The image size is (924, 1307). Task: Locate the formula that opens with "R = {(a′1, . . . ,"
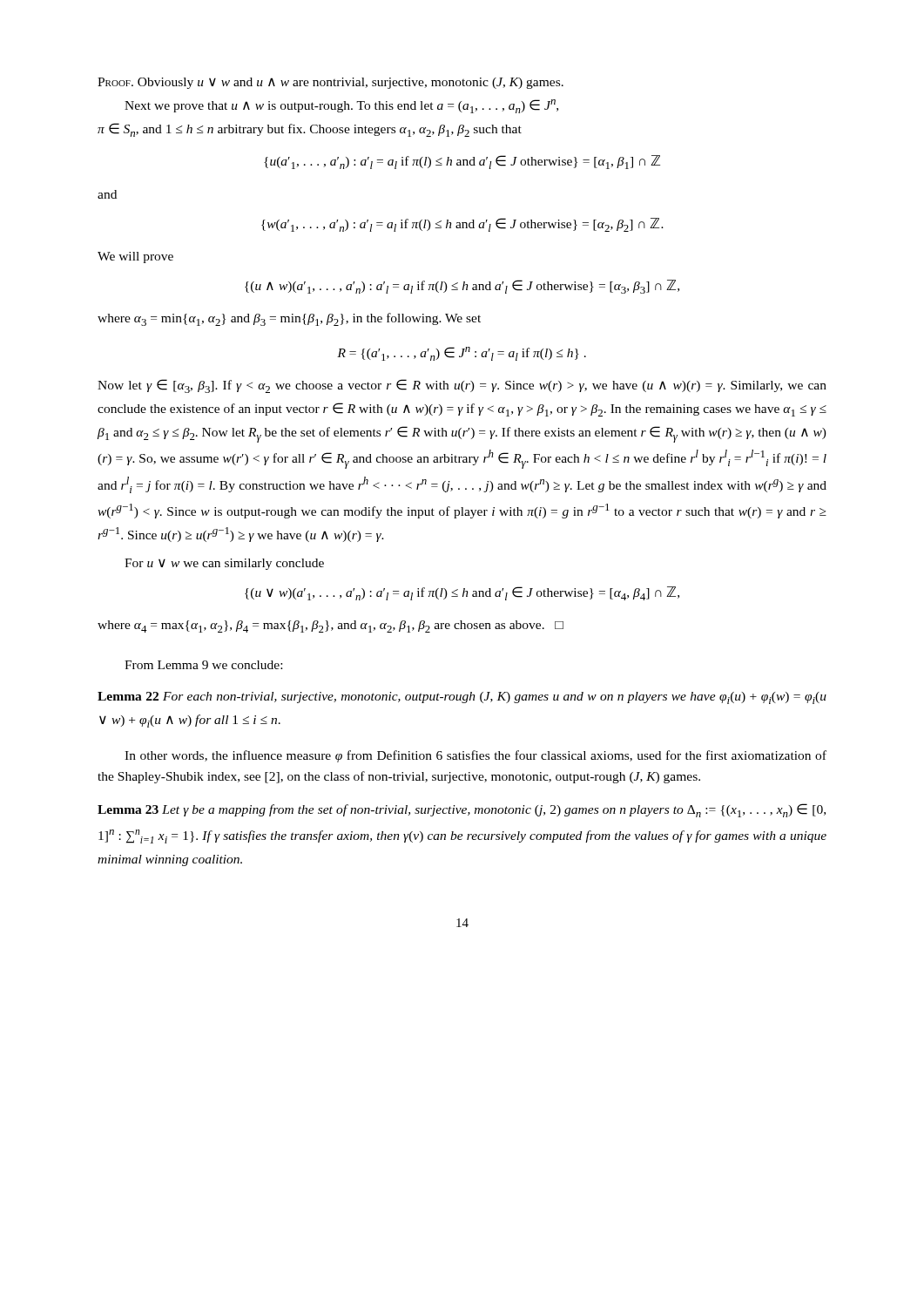click(462, 352)
